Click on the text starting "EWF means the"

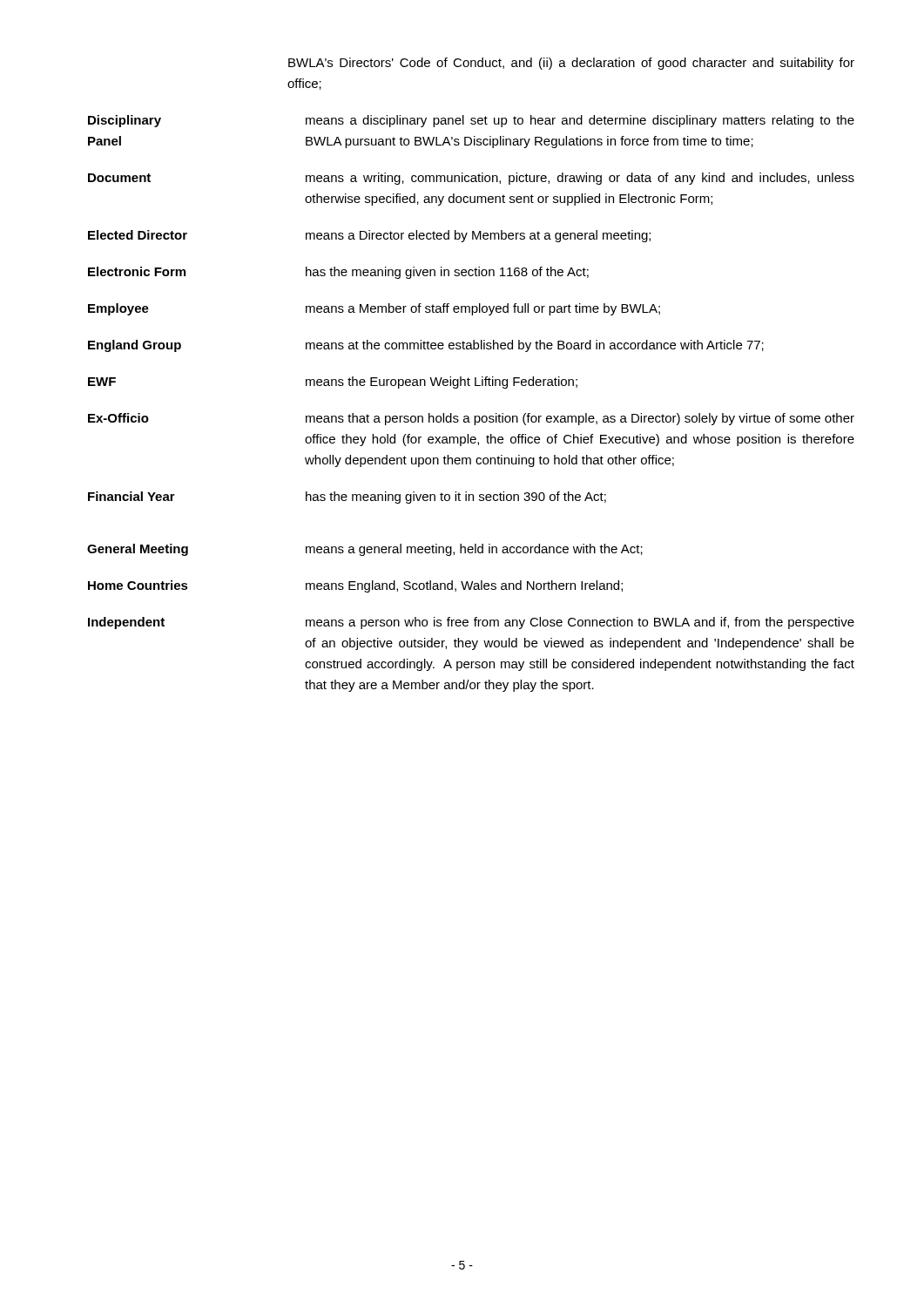(471, 382)
